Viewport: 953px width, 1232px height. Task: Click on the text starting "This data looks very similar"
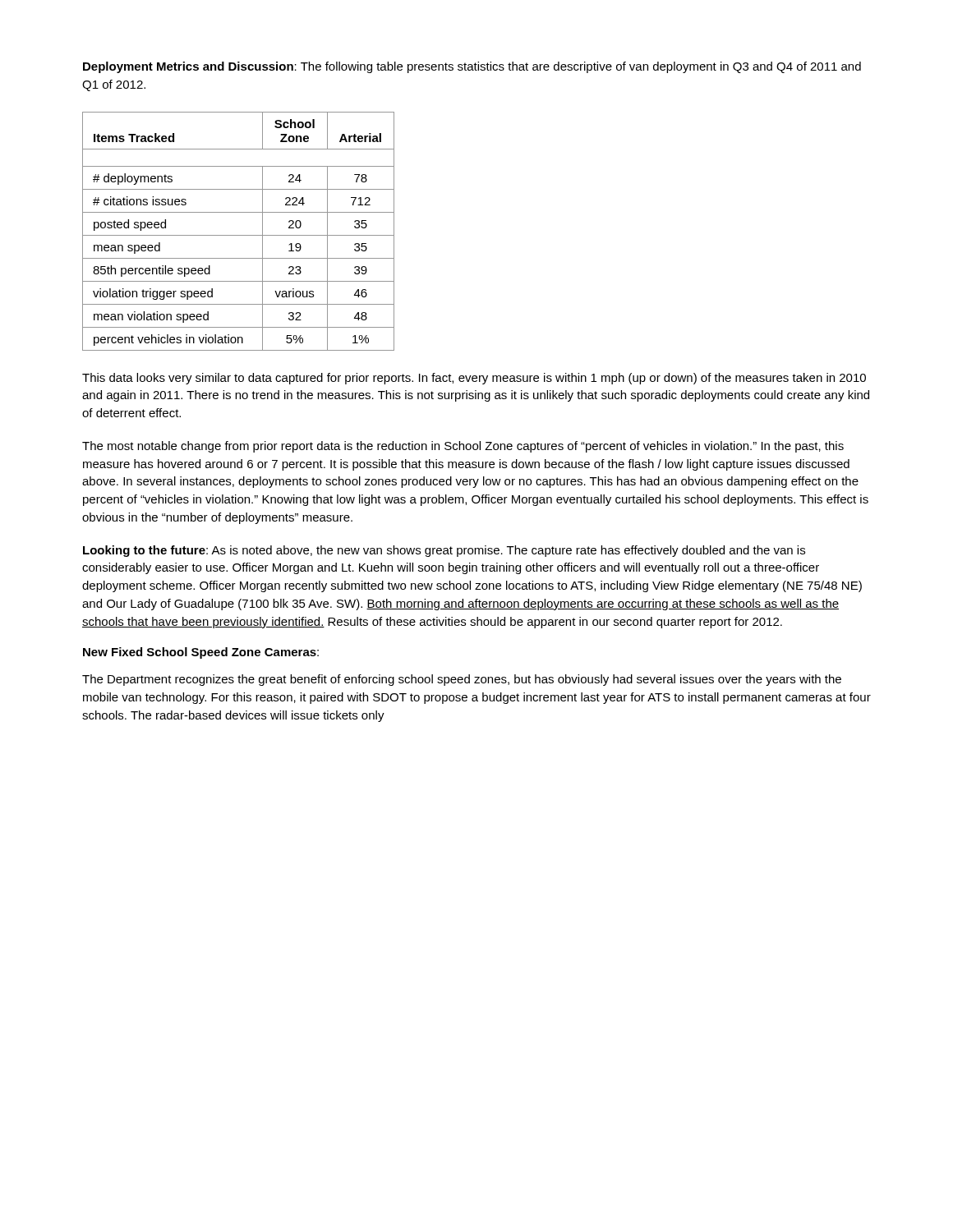[476, 395]
